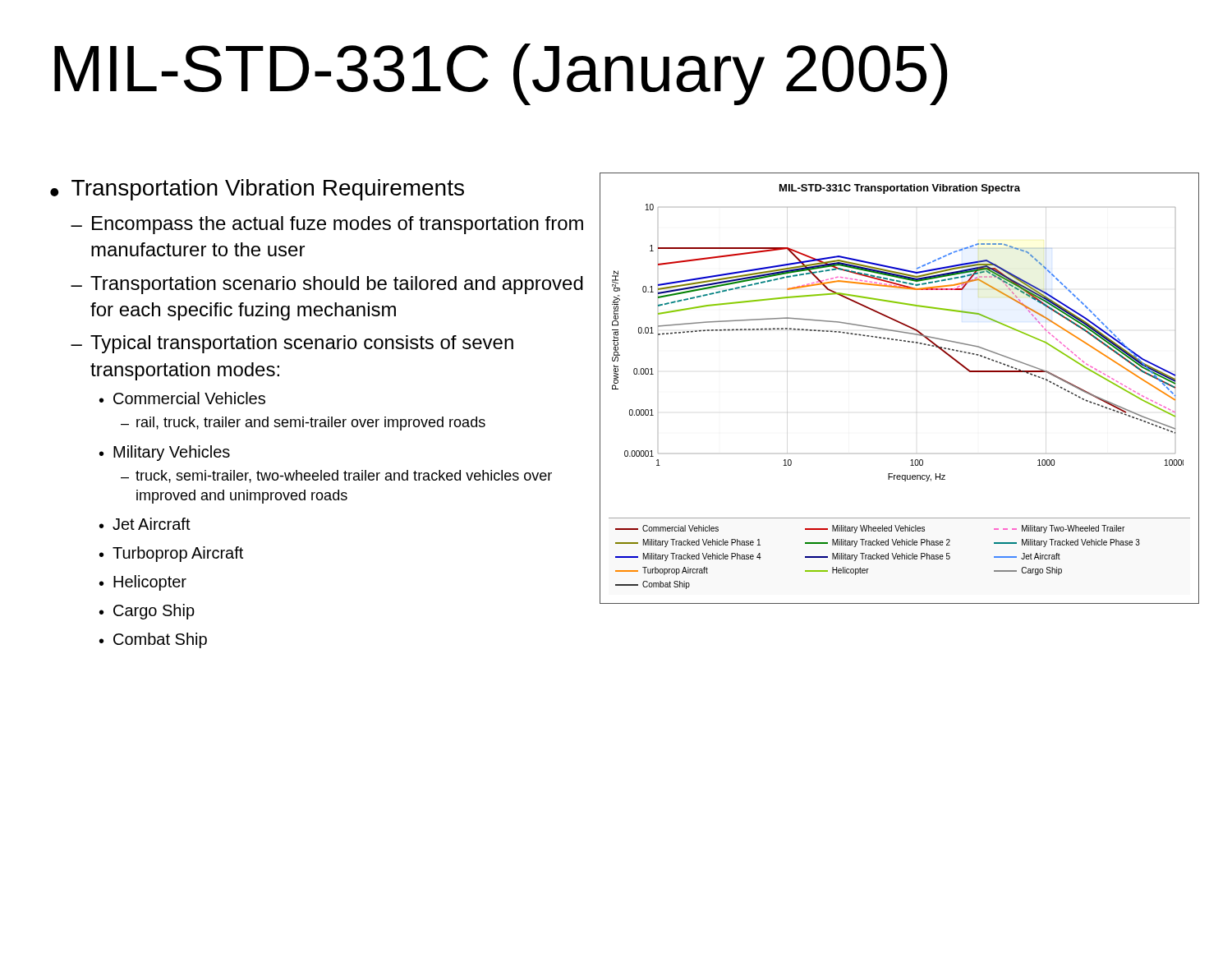Find the text block starting "• Helicopter"
Image resolution: width=1232 pixels, height=953 pixels.
(x=143, y=583)
